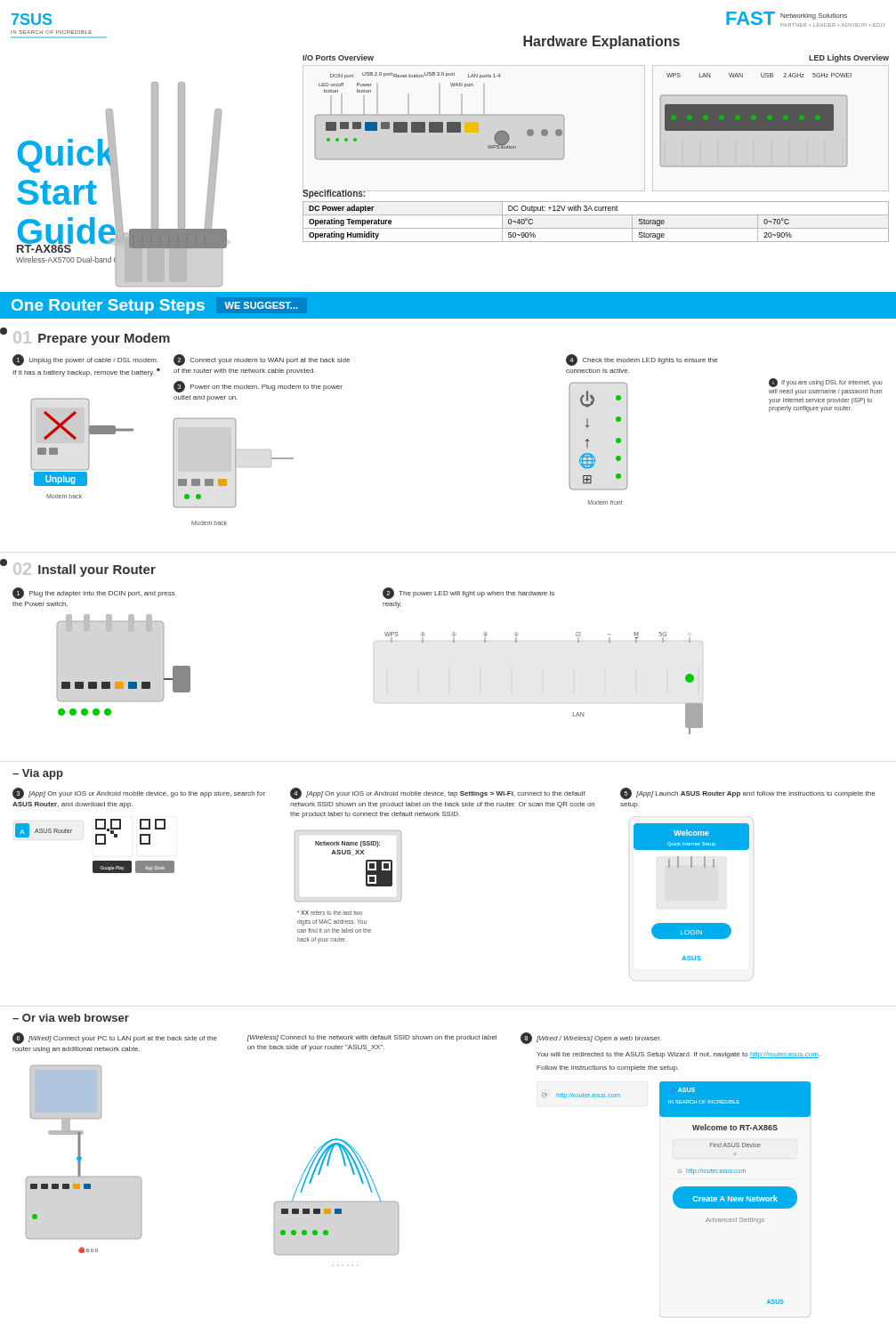Find the text block starting "4 [App] On"
The width and height of the screenshot is (896, 1335).
[x=443, y=803]
